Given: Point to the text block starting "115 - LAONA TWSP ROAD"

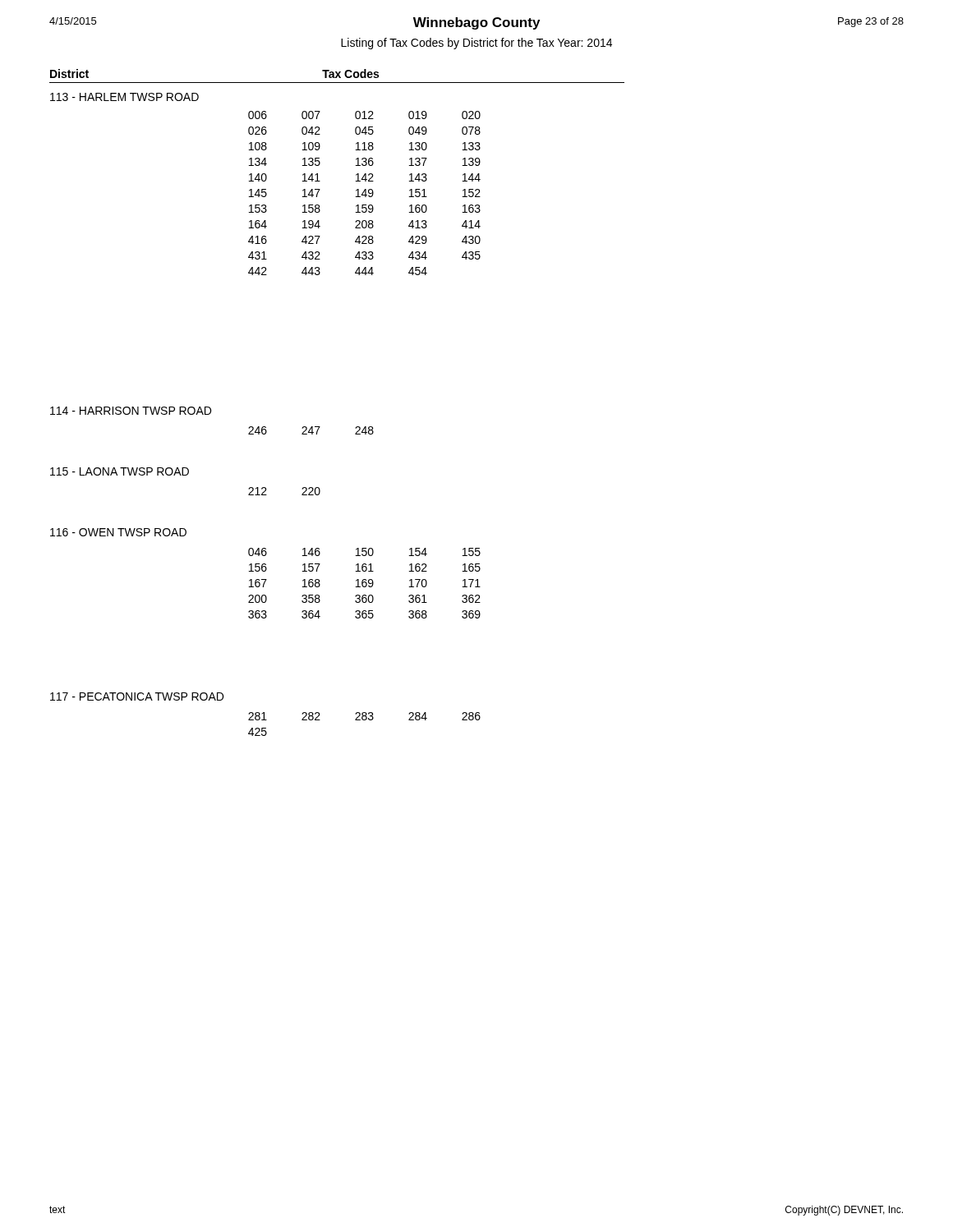Looking at the screenshot, I should click(119, 471).
